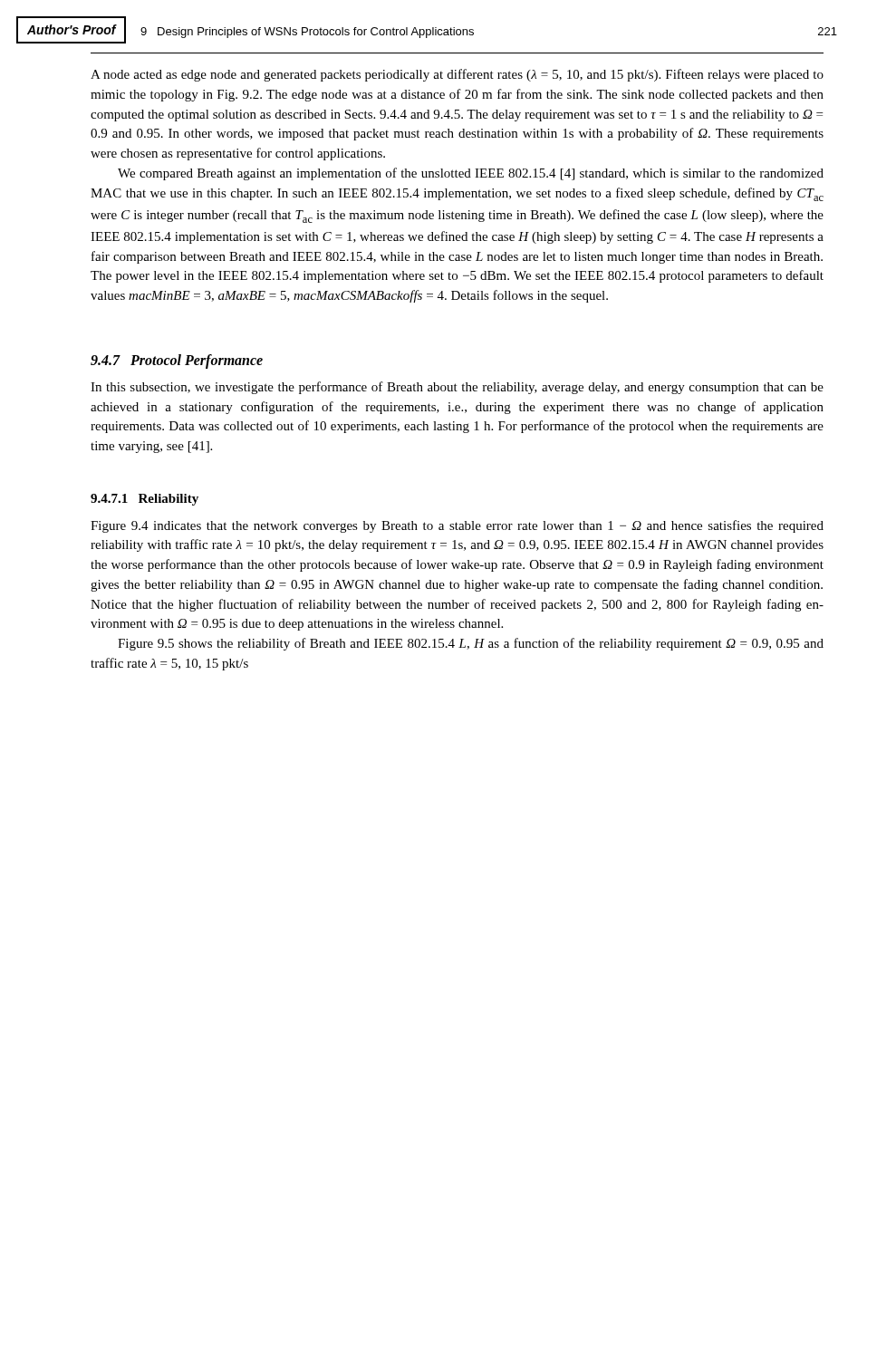Locate the block of text that opens with "We compared Breath against an implementation of the"
Screen dimensions: 1359x896
(457, 235)
